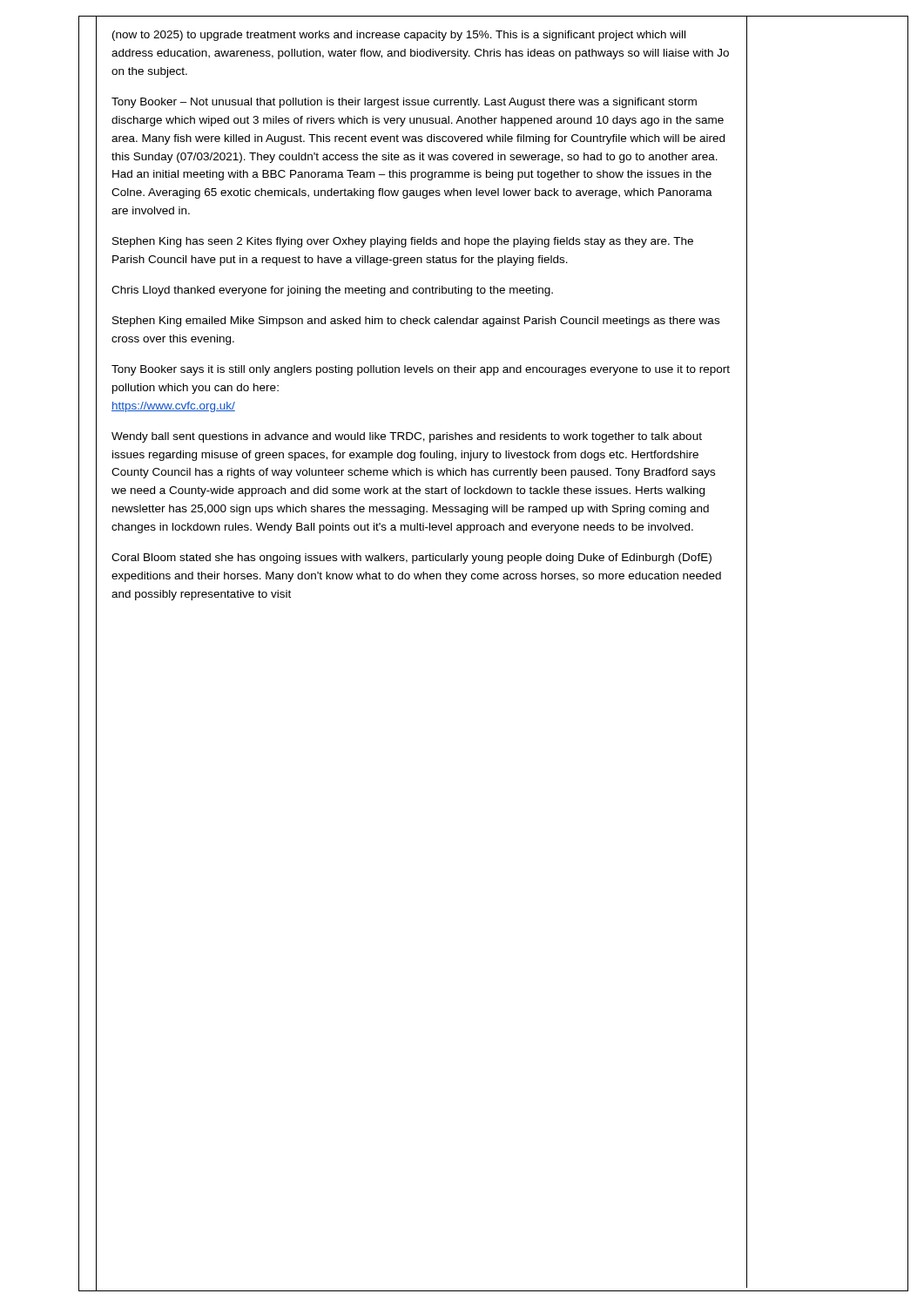The height and width of the screenshot is (1307, 924).
Task: Find the text block starting "Coral Bloom stated she"
Action: (416, 576)
